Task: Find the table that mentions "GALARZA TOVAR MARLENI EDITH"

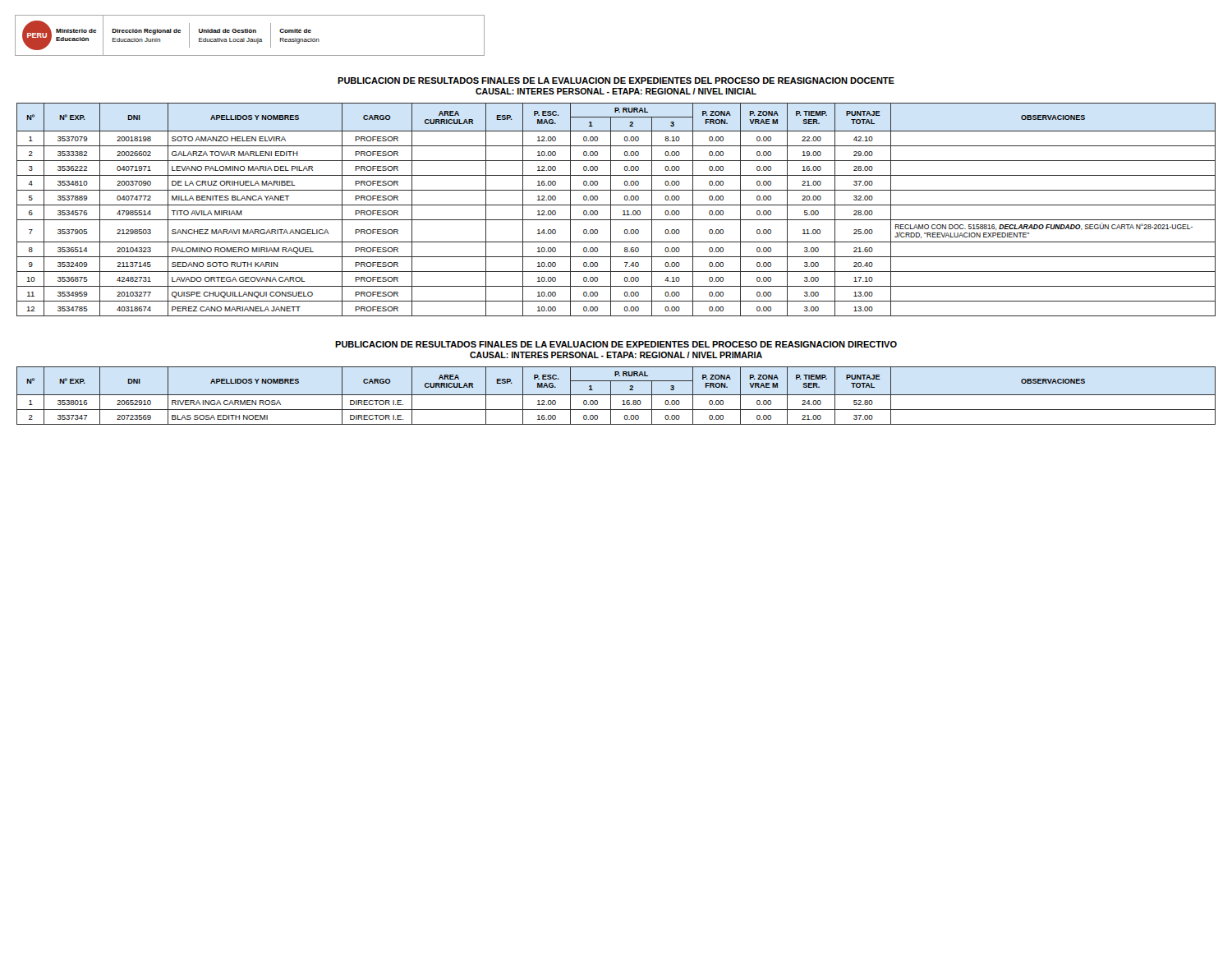Action: (x=616, y=210)
